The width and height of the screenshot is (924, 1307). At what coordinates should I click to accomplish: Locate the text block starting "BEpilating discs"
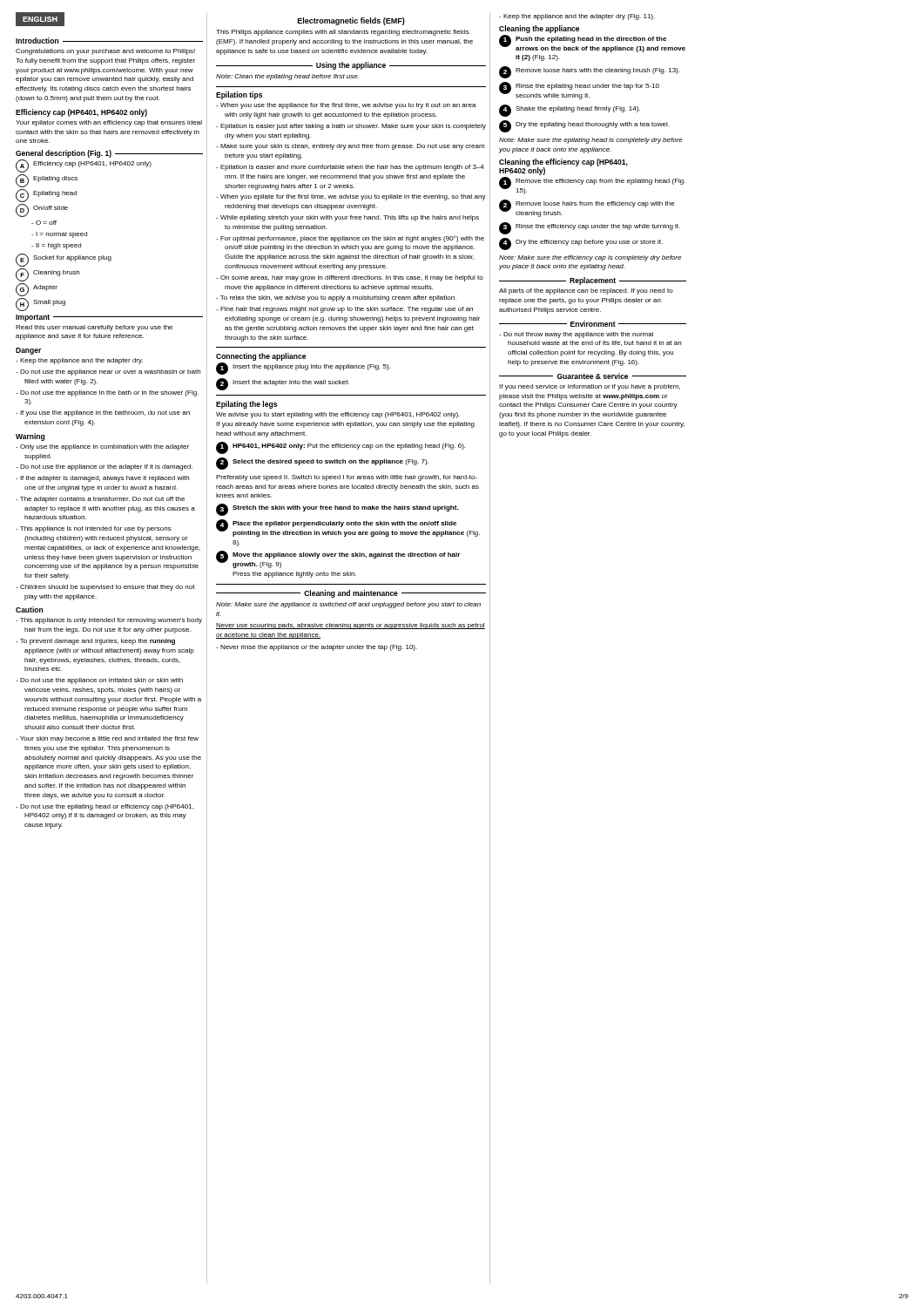[47, 181]
